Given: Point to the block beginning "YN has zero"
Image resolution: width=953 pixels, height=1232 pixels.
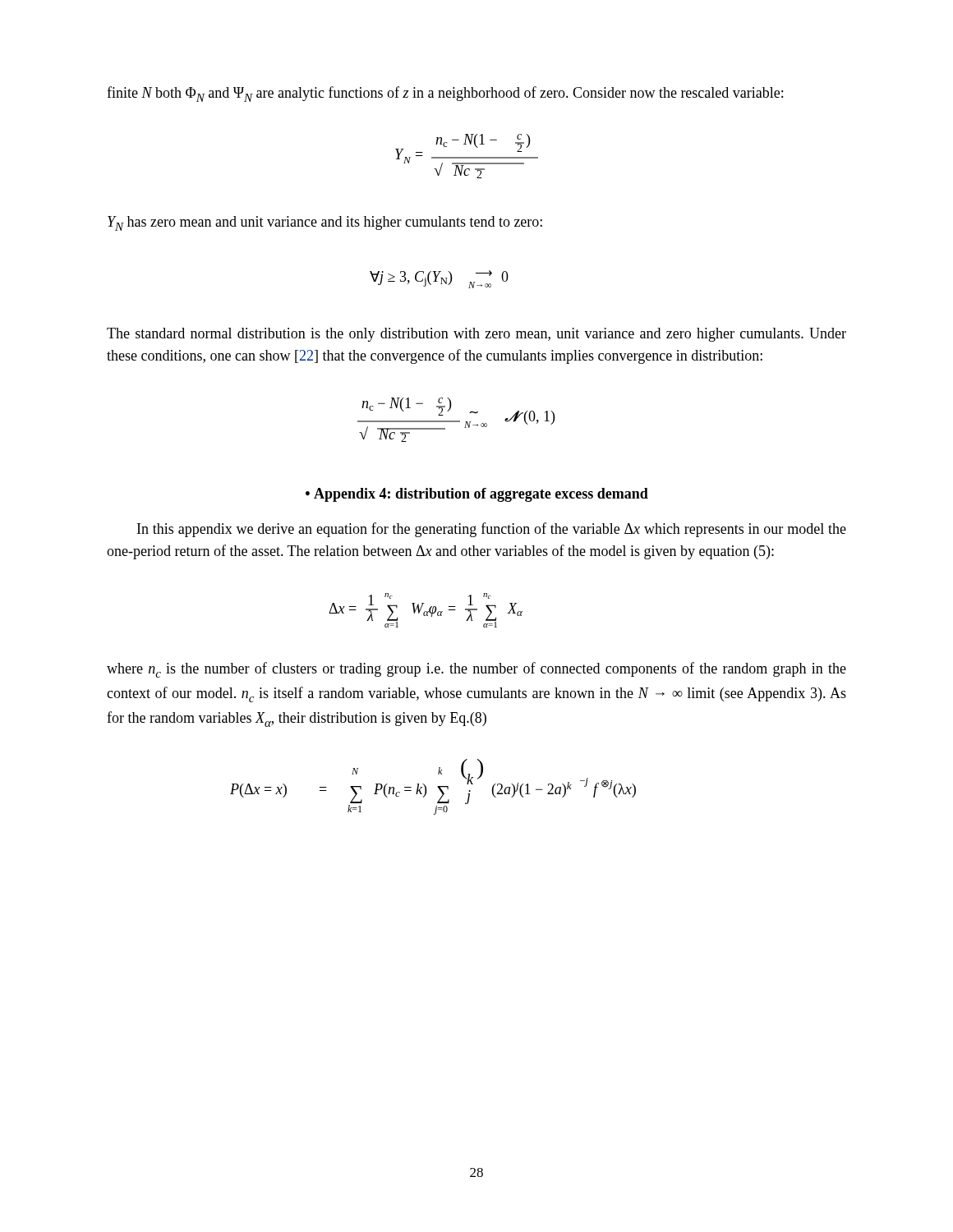Looking at the screenshot, I should 325,223.
